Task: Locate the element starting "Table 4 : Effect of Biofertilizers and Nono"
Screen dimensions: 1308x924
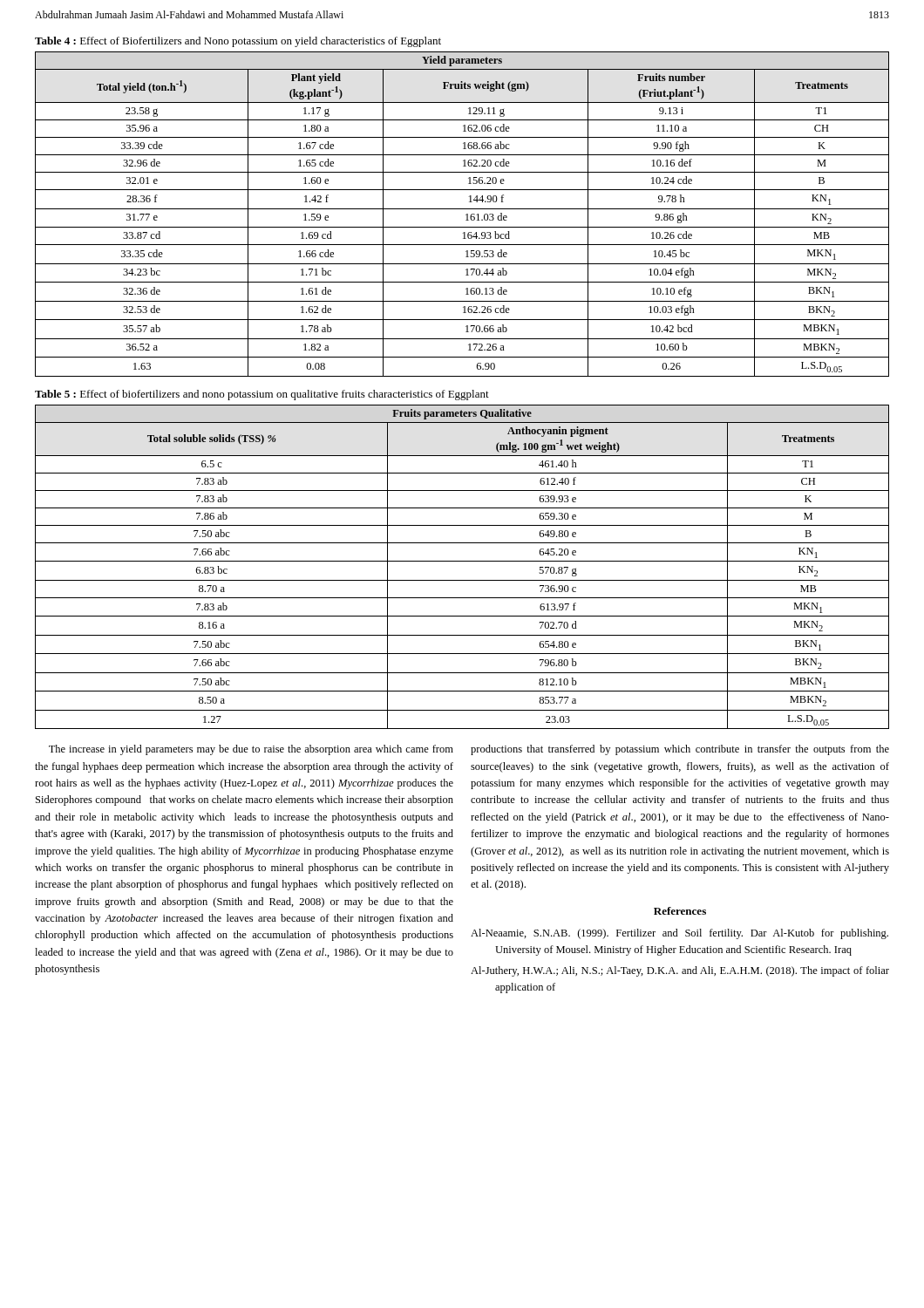Action: pos(238,41)
